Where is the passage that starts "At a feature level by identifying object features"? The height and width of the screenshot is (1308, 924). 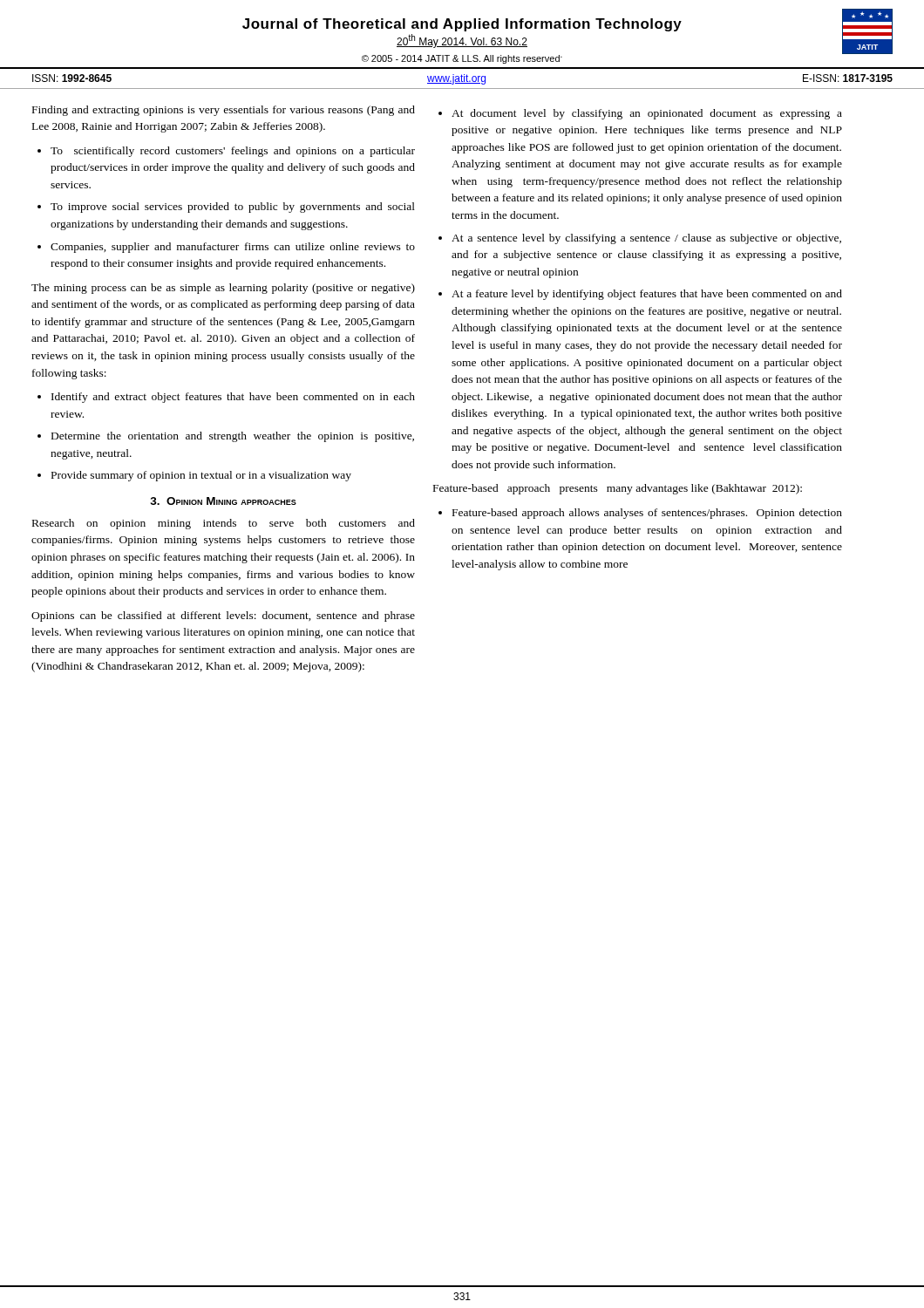point(647,379)
